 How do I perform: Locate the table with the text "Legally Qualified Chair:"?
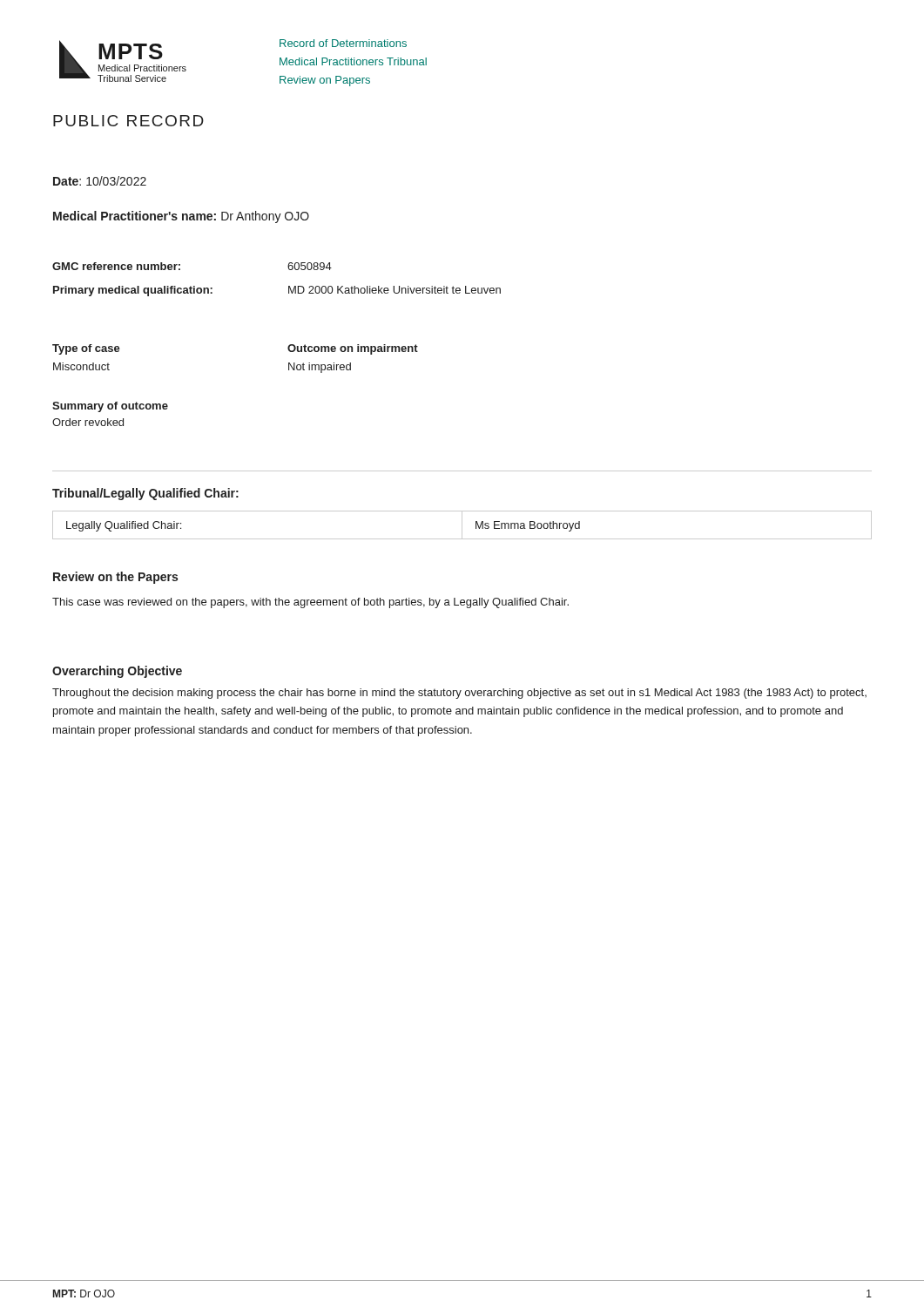(x=462, y=525)
